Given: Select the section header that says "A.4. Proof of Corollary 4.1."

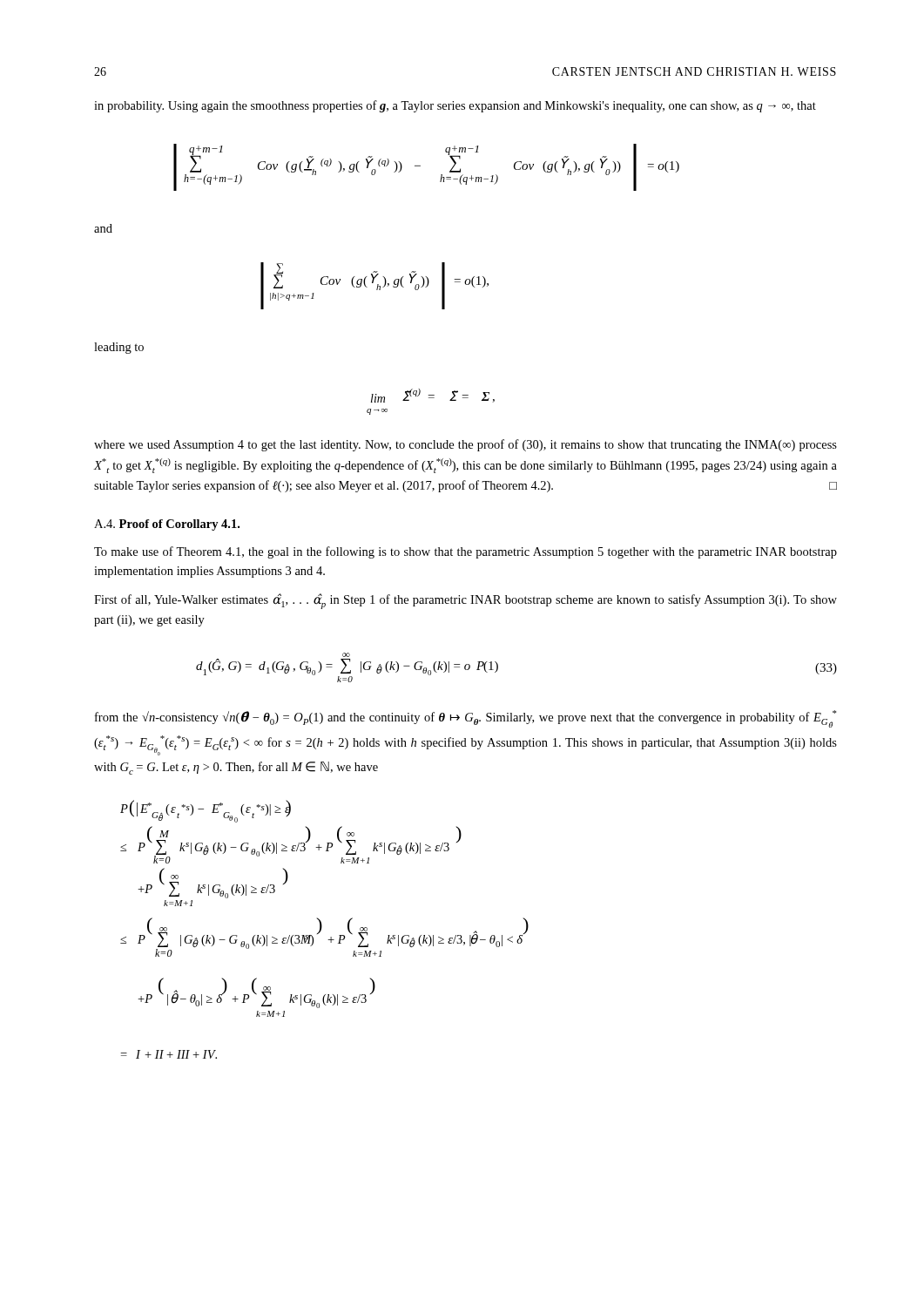Looking at the screenshot, I should (167, 525).
